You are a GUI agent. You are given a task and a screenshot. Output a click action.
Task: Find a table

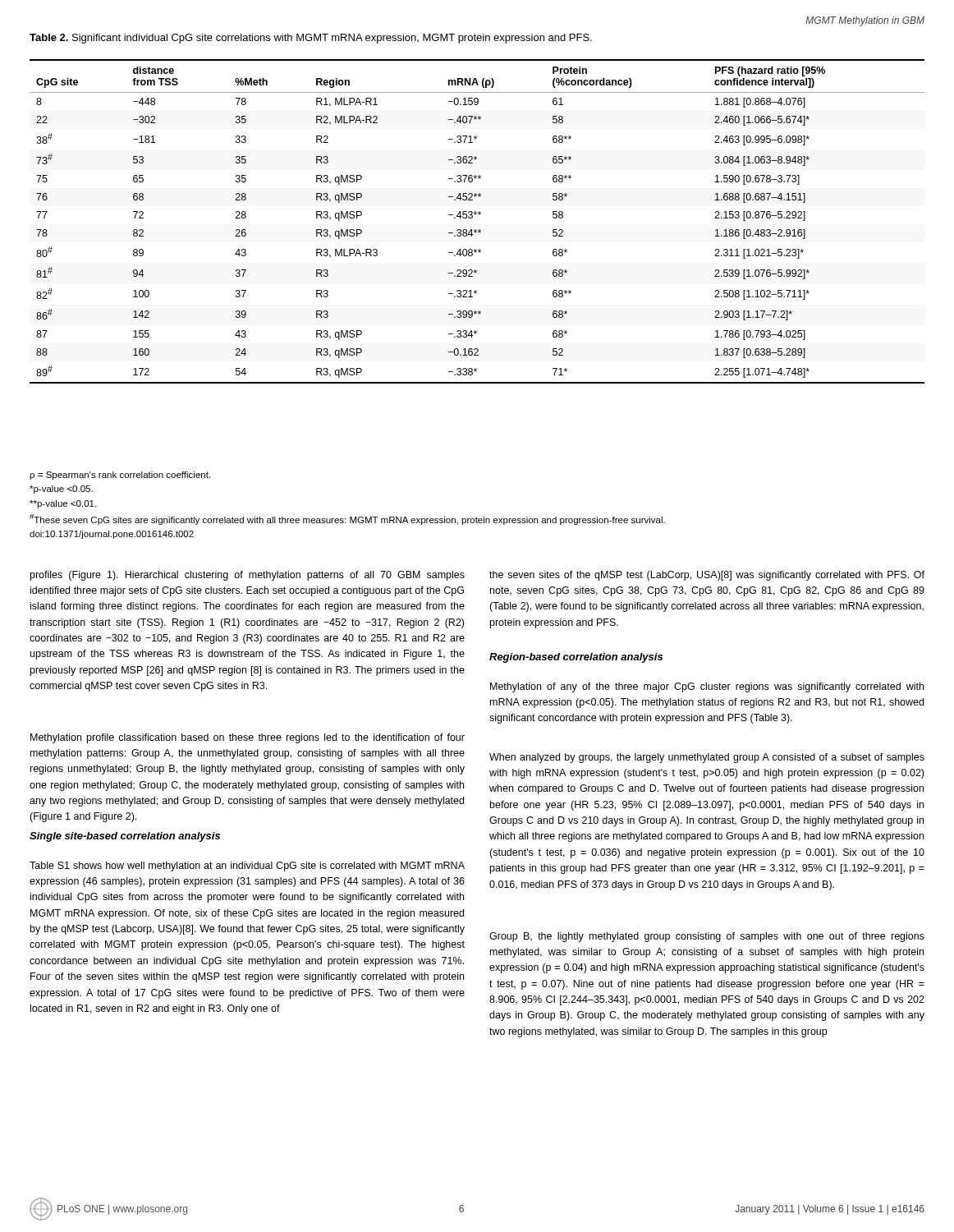pyautogui.click(x=477, y=221)
